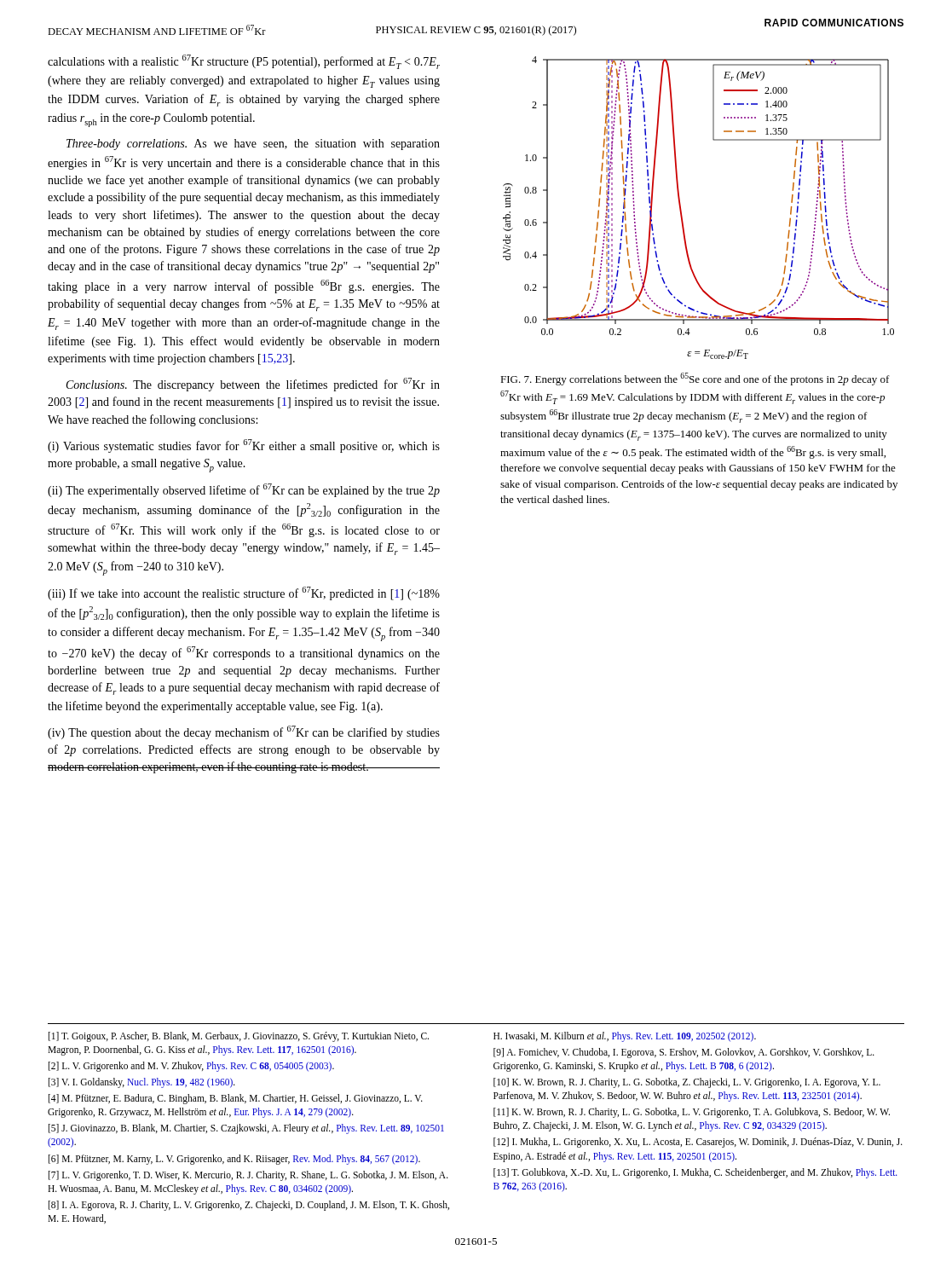Select the region starting "[10] K. W. Brown, R."
The image size is (952, 1279).
(x=687, y=1089)
